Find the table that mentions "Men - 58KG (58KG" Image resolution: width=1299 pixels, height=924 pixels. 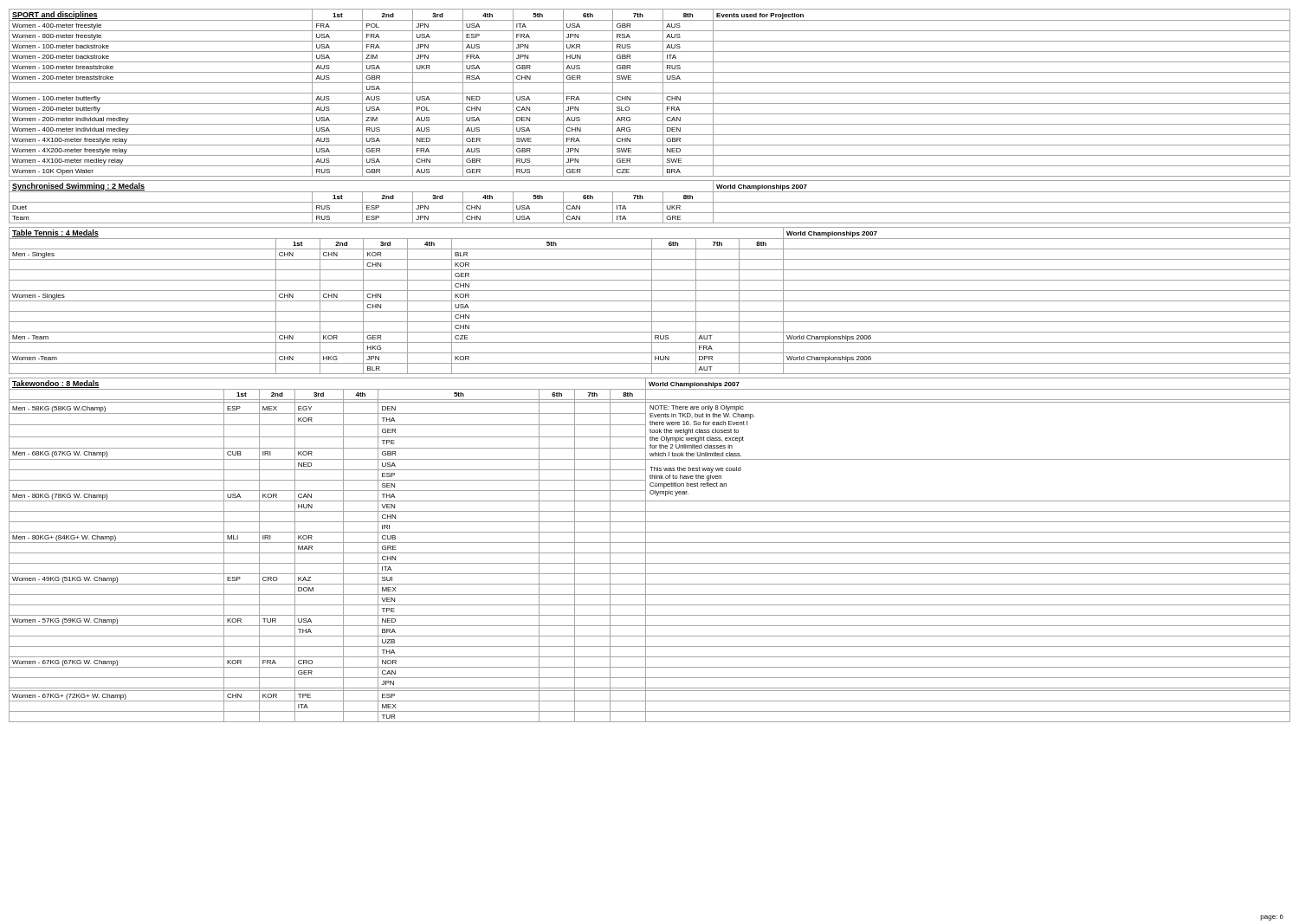click(650, 550)
